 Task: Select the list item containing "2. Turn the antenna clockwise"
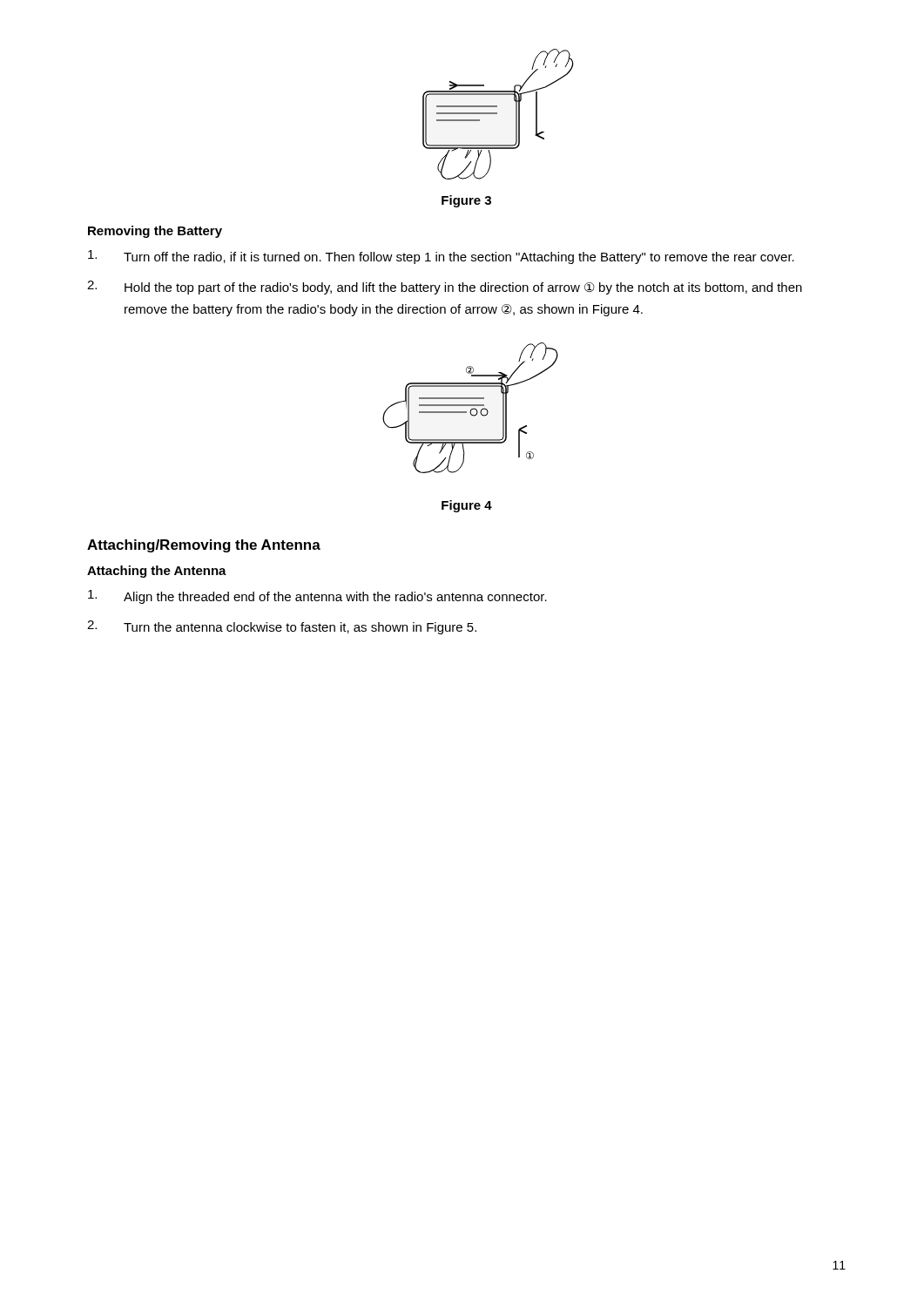click(x=466, y=628)
